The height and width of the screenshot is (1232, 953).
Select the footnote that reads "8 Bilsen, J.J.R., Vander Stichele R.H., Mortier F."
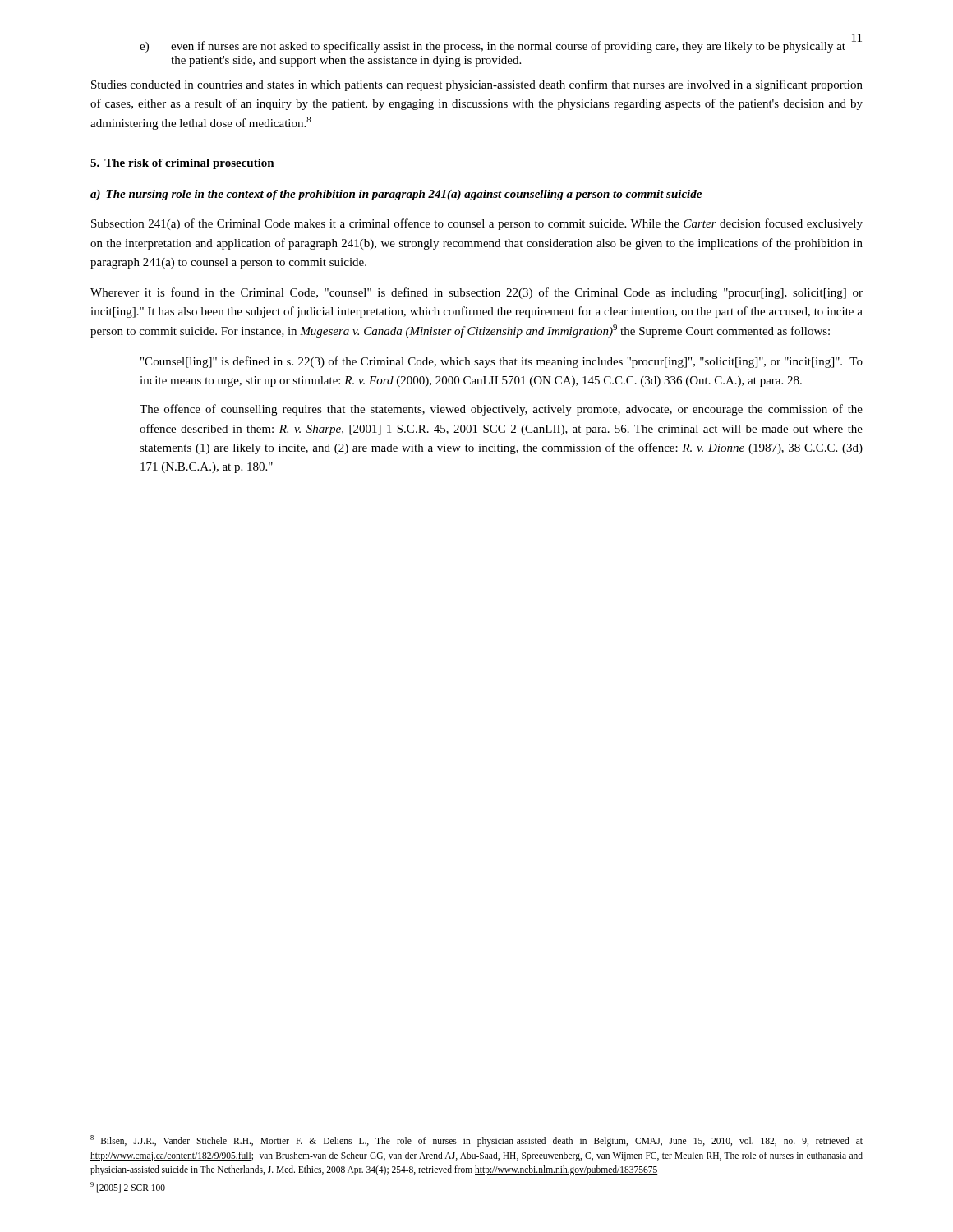476,1156
